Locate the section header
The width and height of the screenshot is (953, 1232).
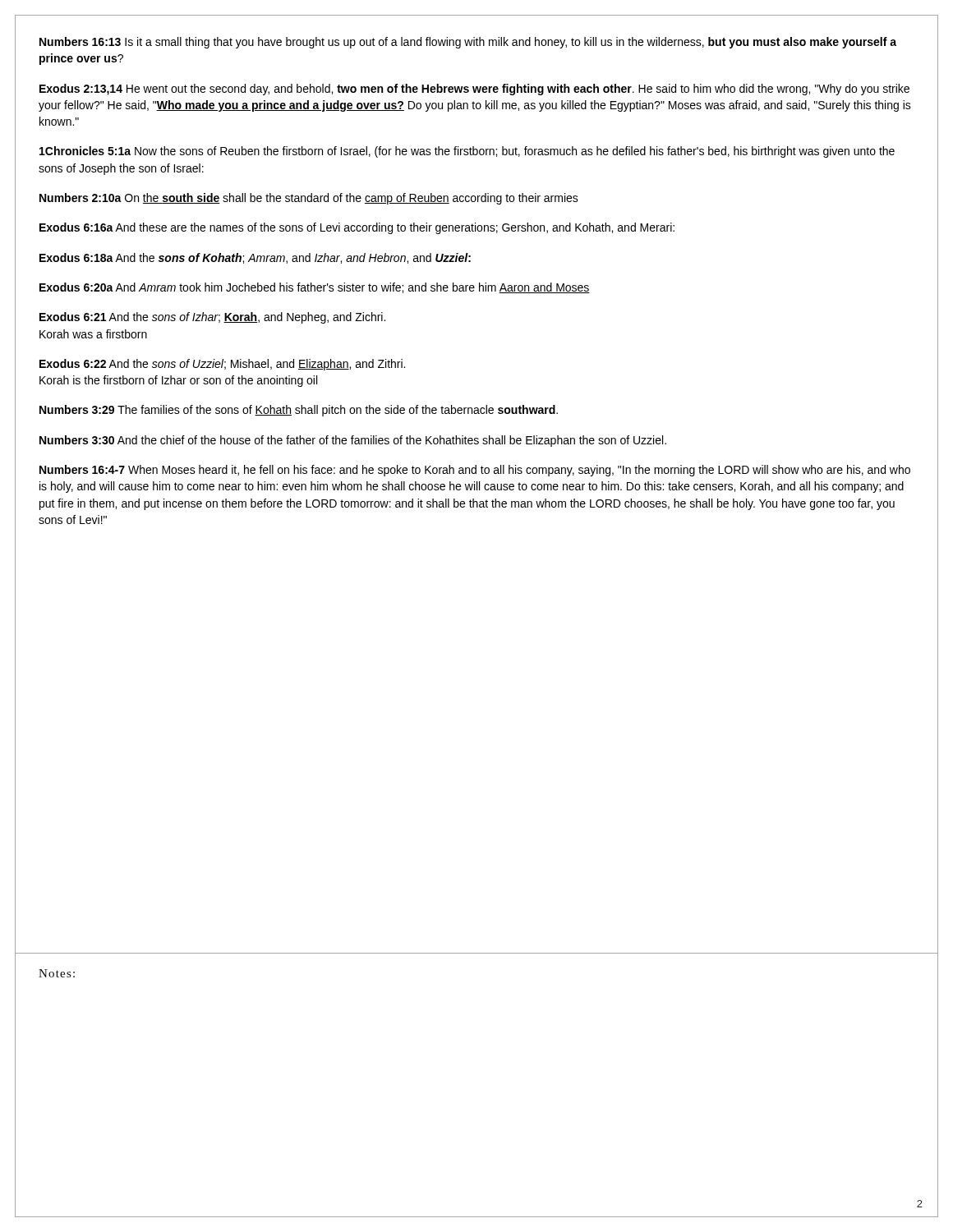pyautogui.click(x=58, y=973)
